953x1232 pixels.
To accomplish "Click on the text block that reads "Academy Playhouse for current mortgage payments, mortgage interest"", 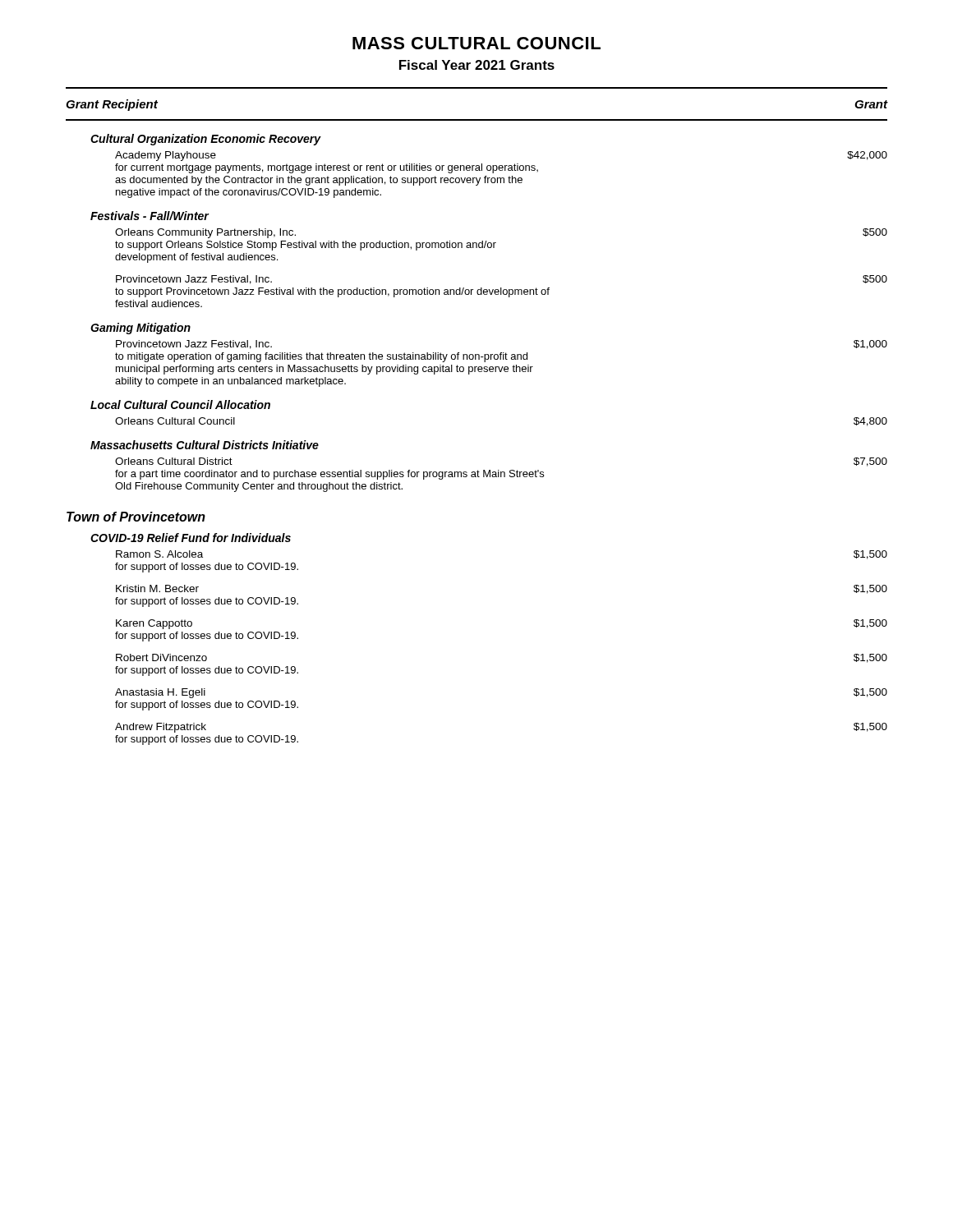I will (501, 173).
